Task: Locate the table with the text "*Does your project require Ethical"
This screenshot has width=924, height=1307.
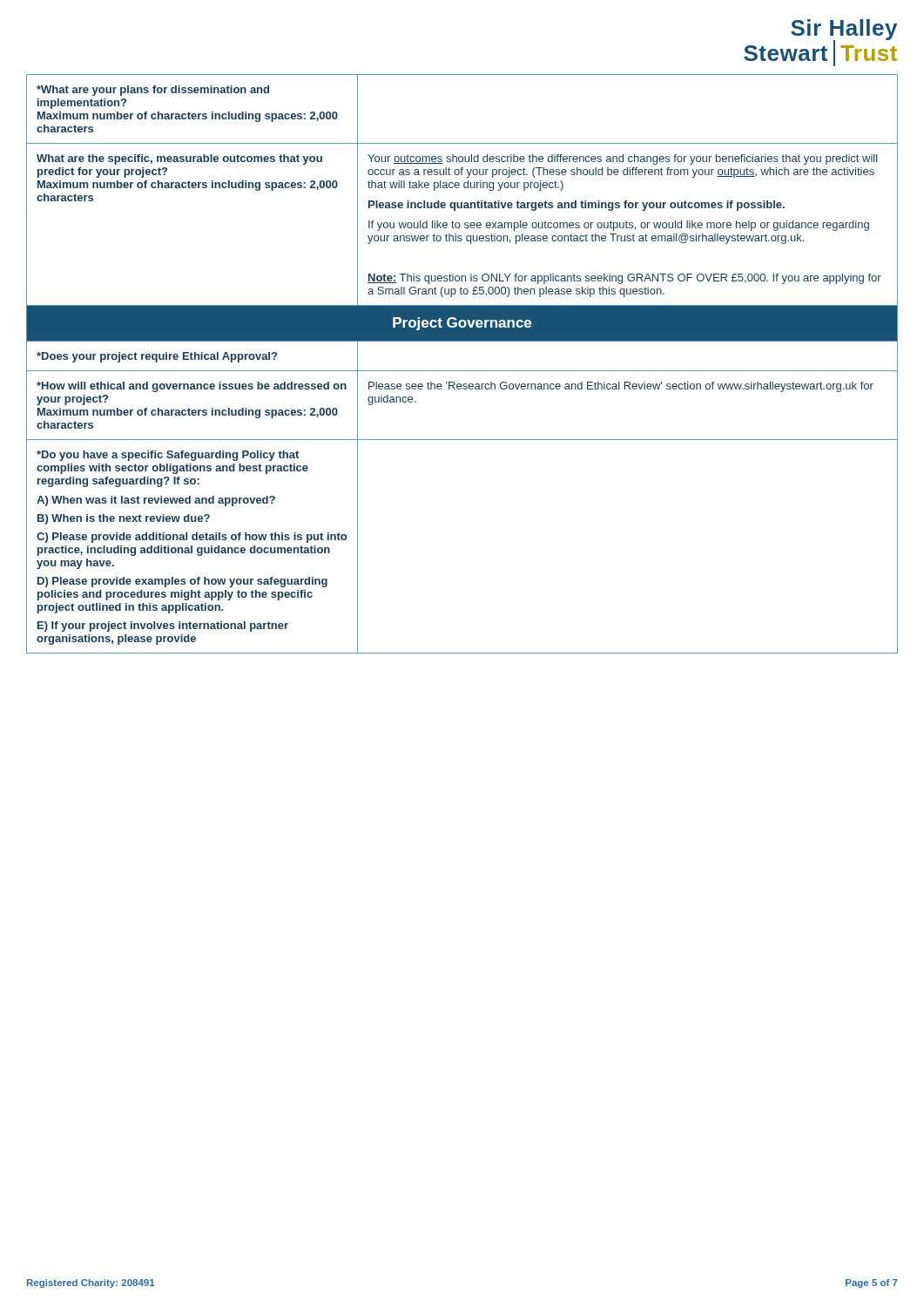Action: pos(462,364)
